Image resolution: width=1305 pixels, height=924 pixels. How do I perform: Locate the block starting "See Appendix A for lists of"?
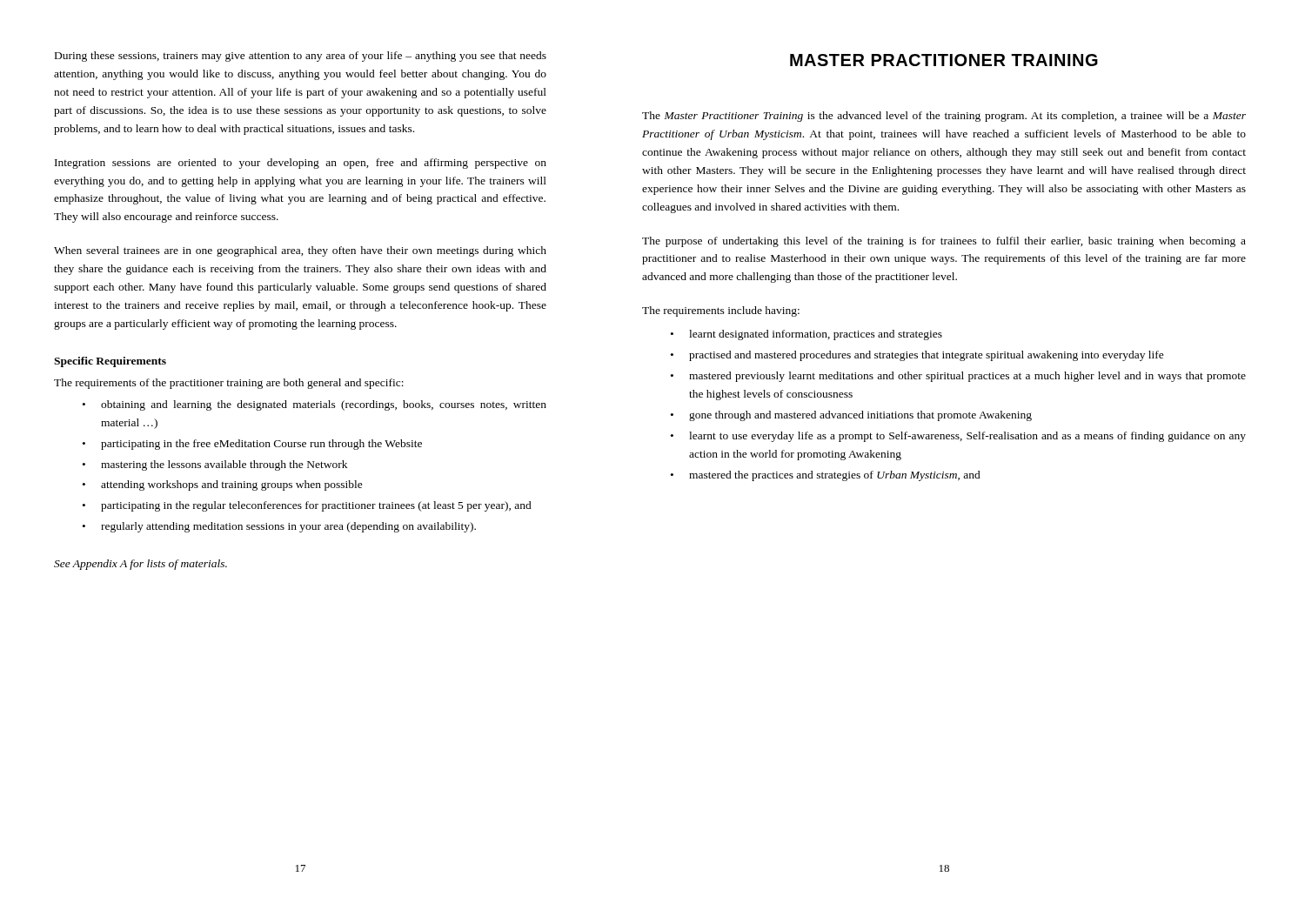pos(141,564)
